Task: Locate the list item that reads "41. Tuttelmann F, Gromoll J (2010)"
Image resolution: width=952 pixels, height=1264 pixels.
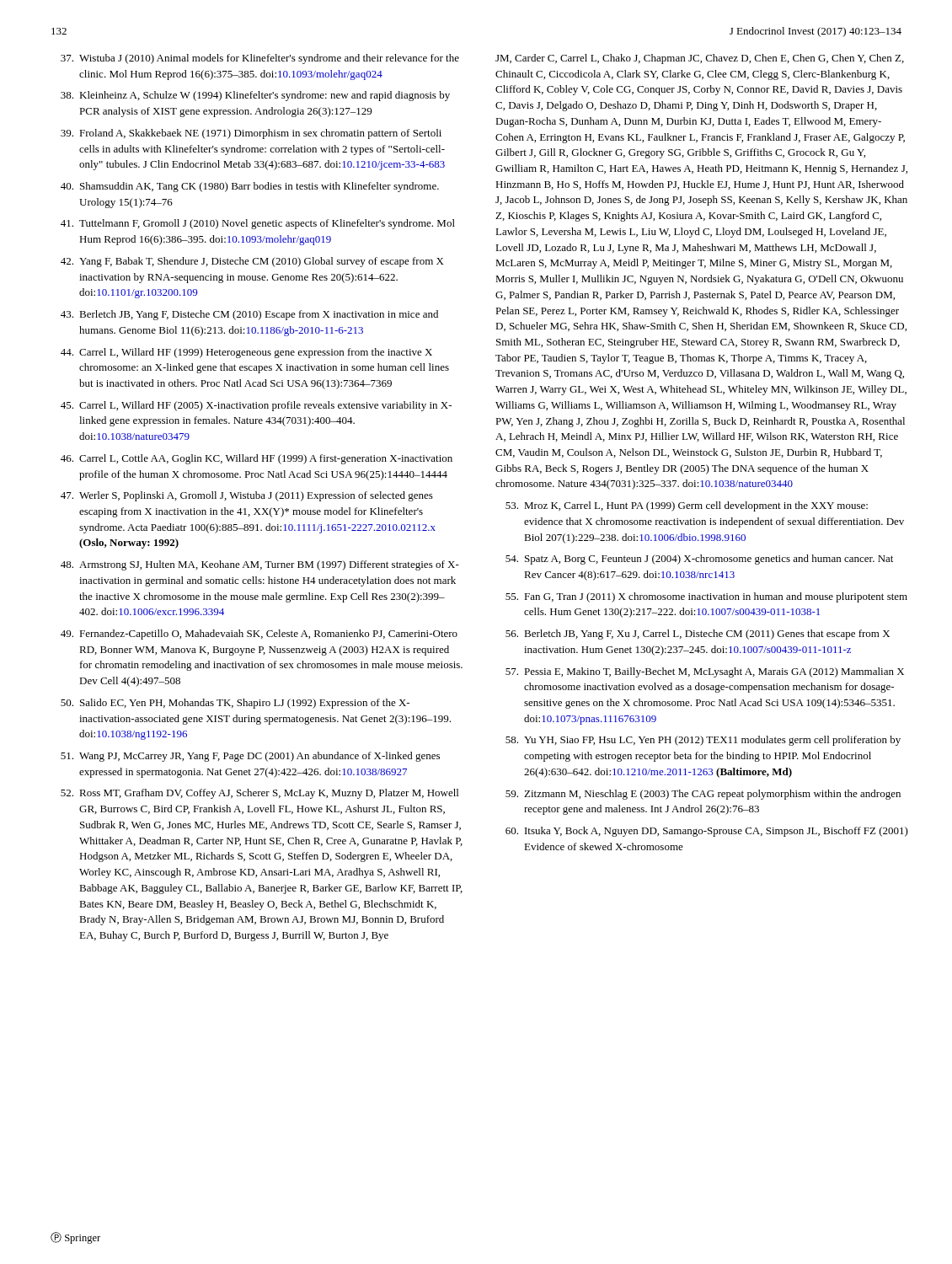Action: (x=257, y=232)
